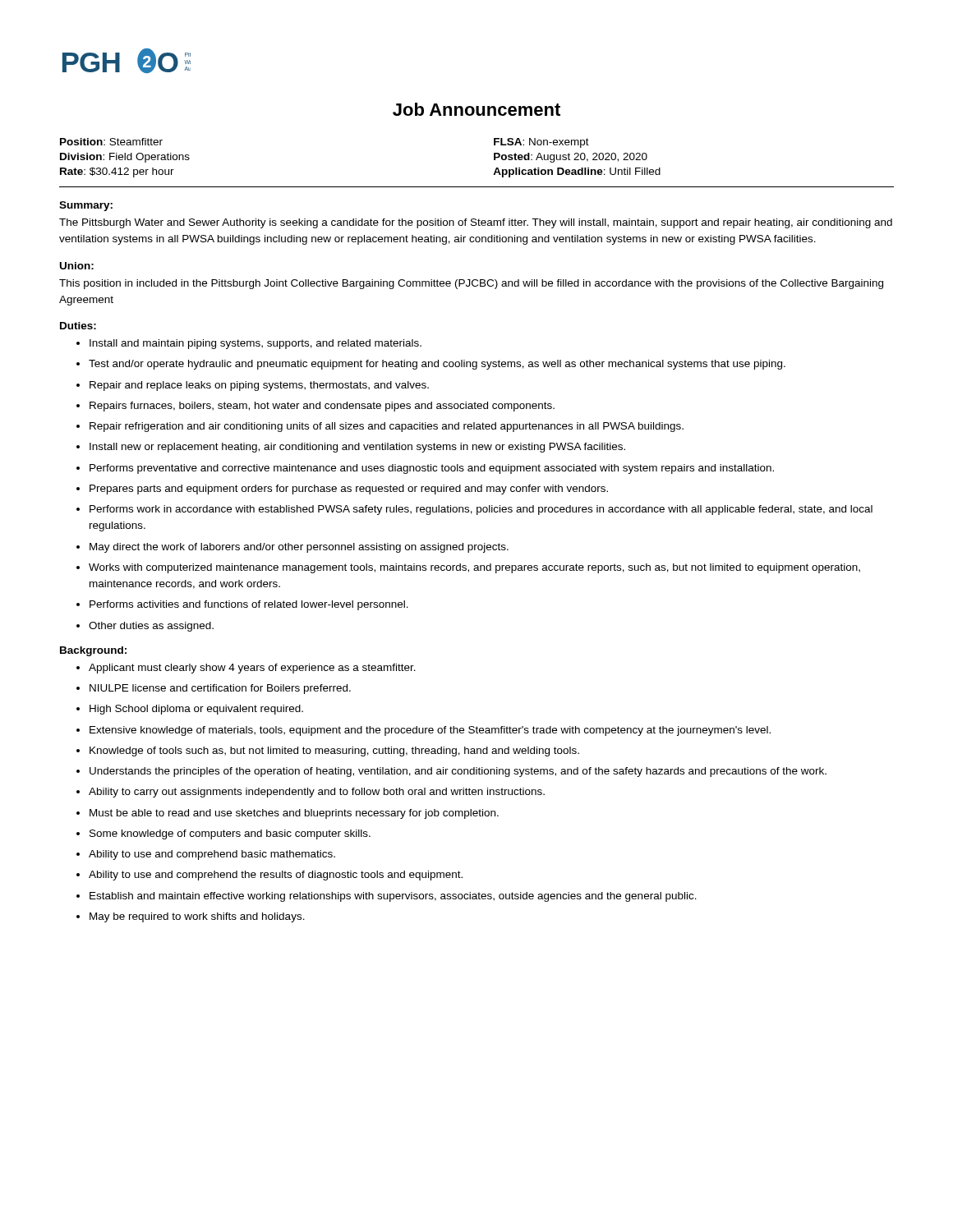Point to the passage starting "Install and maintain piping systems, supports, and"
Image resolution: width=953 pixels, height=1232 pixels.
tap(255, 343)
